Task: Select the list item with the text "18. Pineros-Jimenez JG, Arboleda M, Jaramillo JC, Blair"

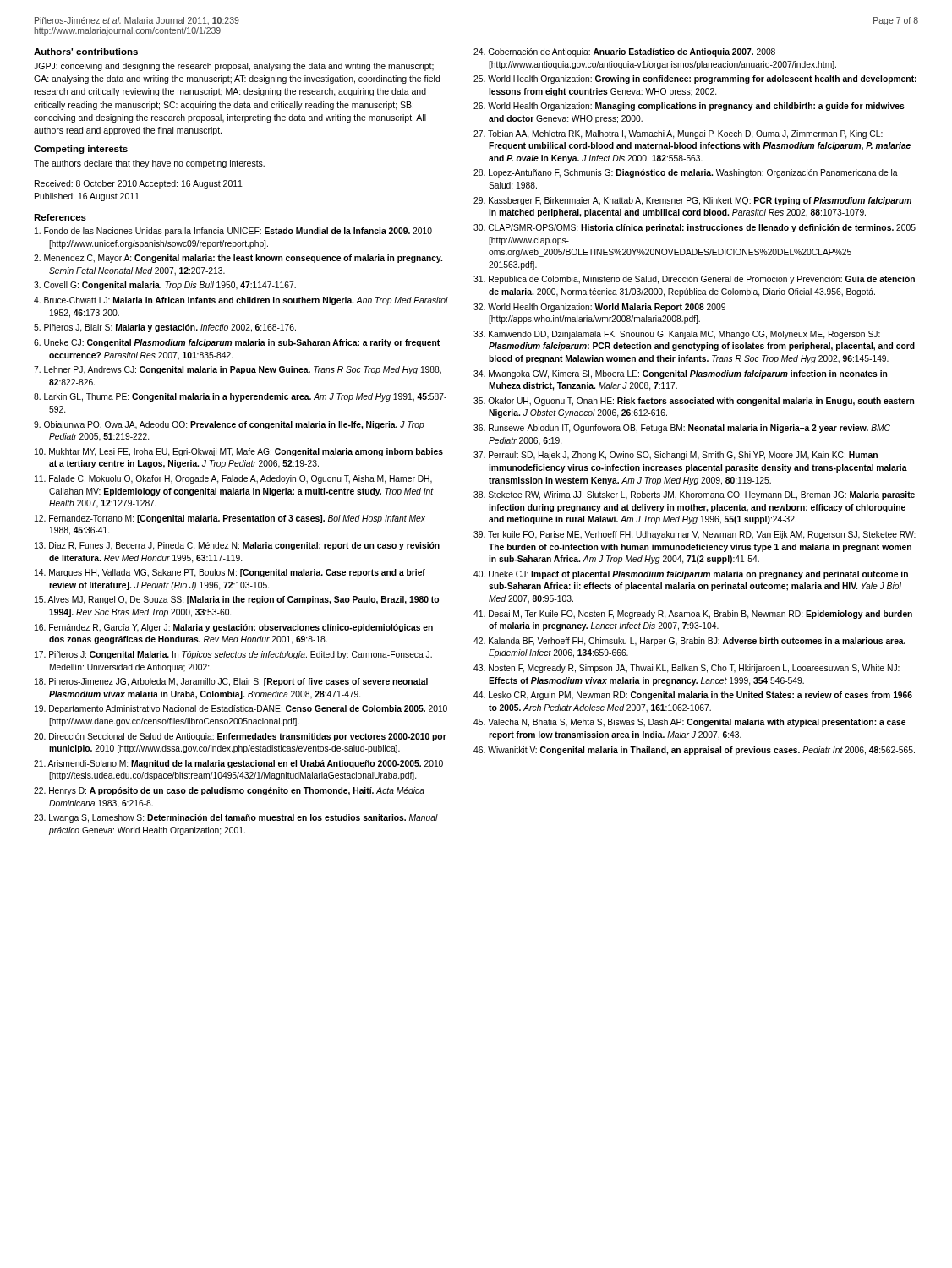Action: (231, 688)
